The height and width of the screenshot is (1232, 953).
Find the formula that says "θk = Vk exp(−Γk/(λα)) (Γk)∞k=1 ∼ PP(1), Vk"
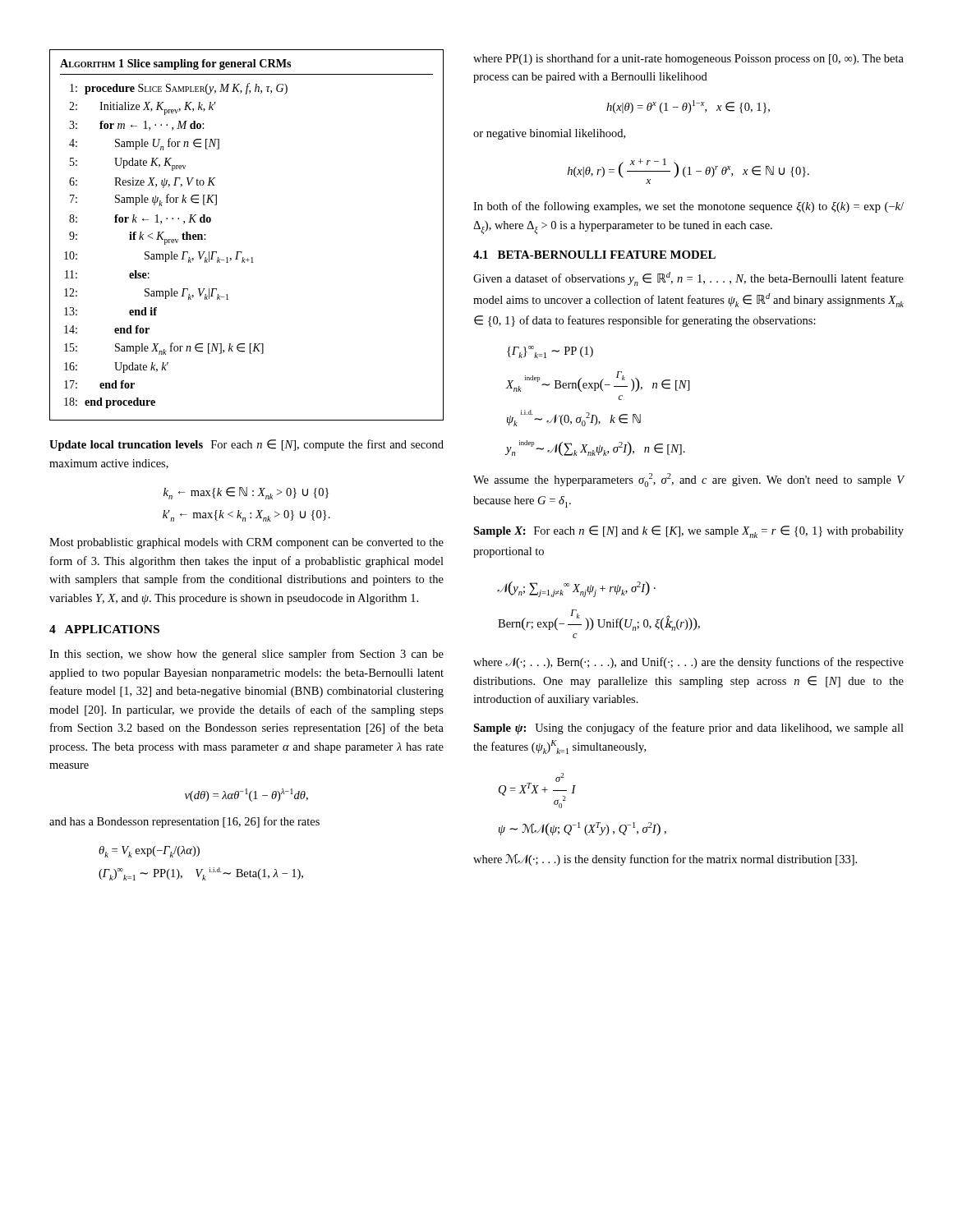(201, 863)
